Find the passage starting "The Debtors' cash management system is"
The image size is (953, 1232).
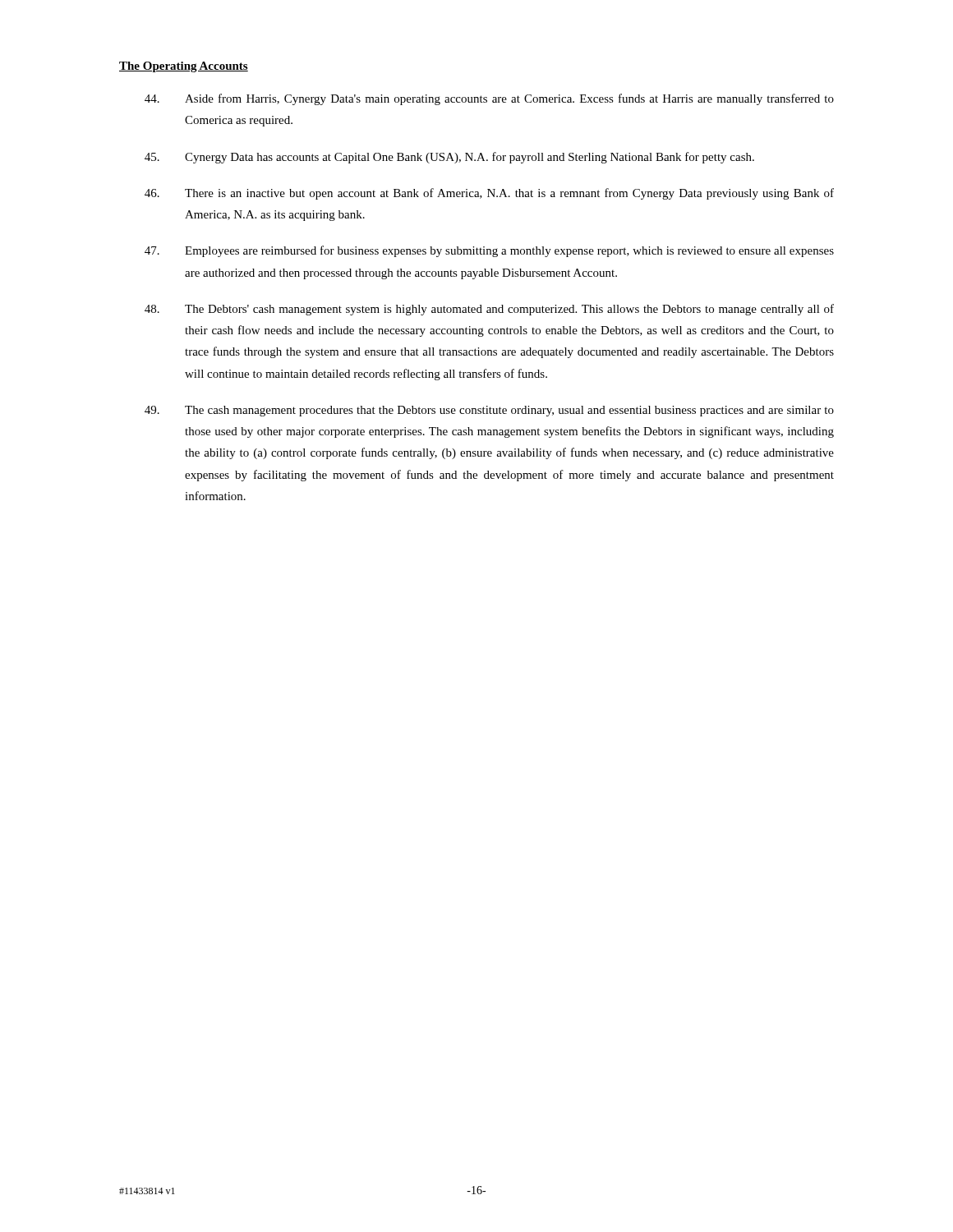[x=476, y=341]
